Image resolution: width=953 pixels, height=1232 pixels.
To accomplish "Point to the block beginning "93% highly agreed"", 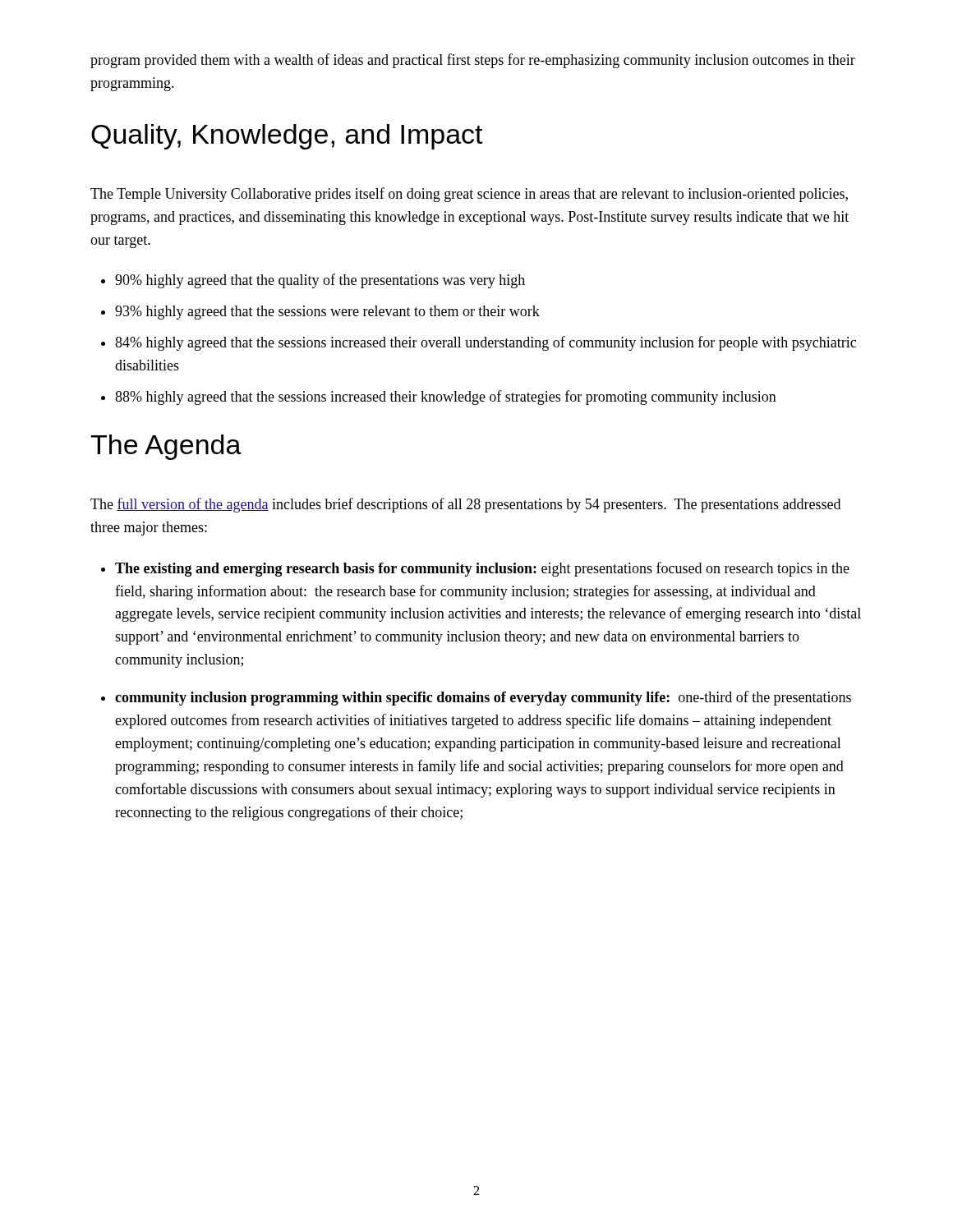I will pos(327,312).
